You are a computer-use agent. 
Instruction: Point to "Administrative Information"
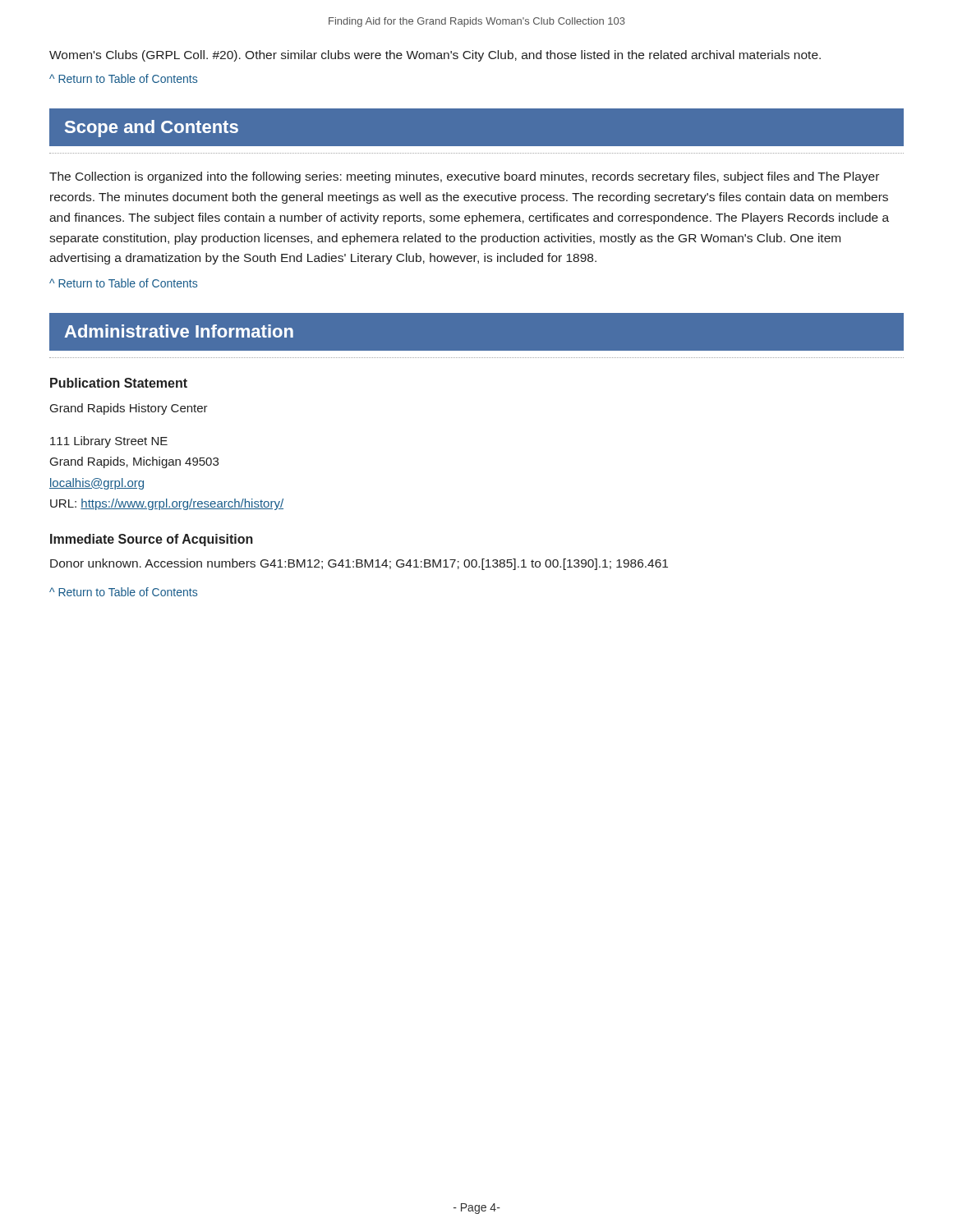(x=476, y=332)
